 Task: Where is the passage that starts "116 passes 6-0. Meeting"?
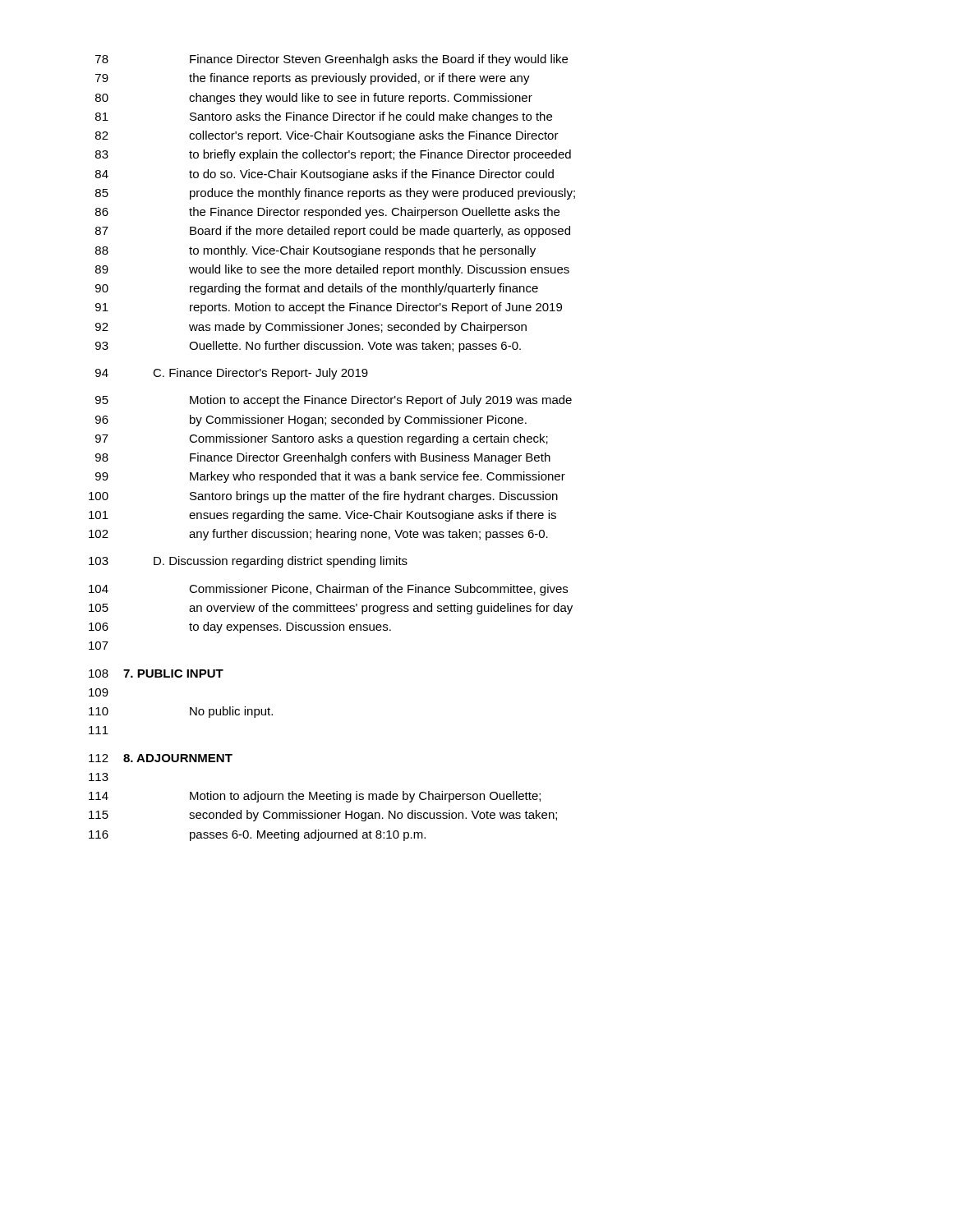[257, 835]
